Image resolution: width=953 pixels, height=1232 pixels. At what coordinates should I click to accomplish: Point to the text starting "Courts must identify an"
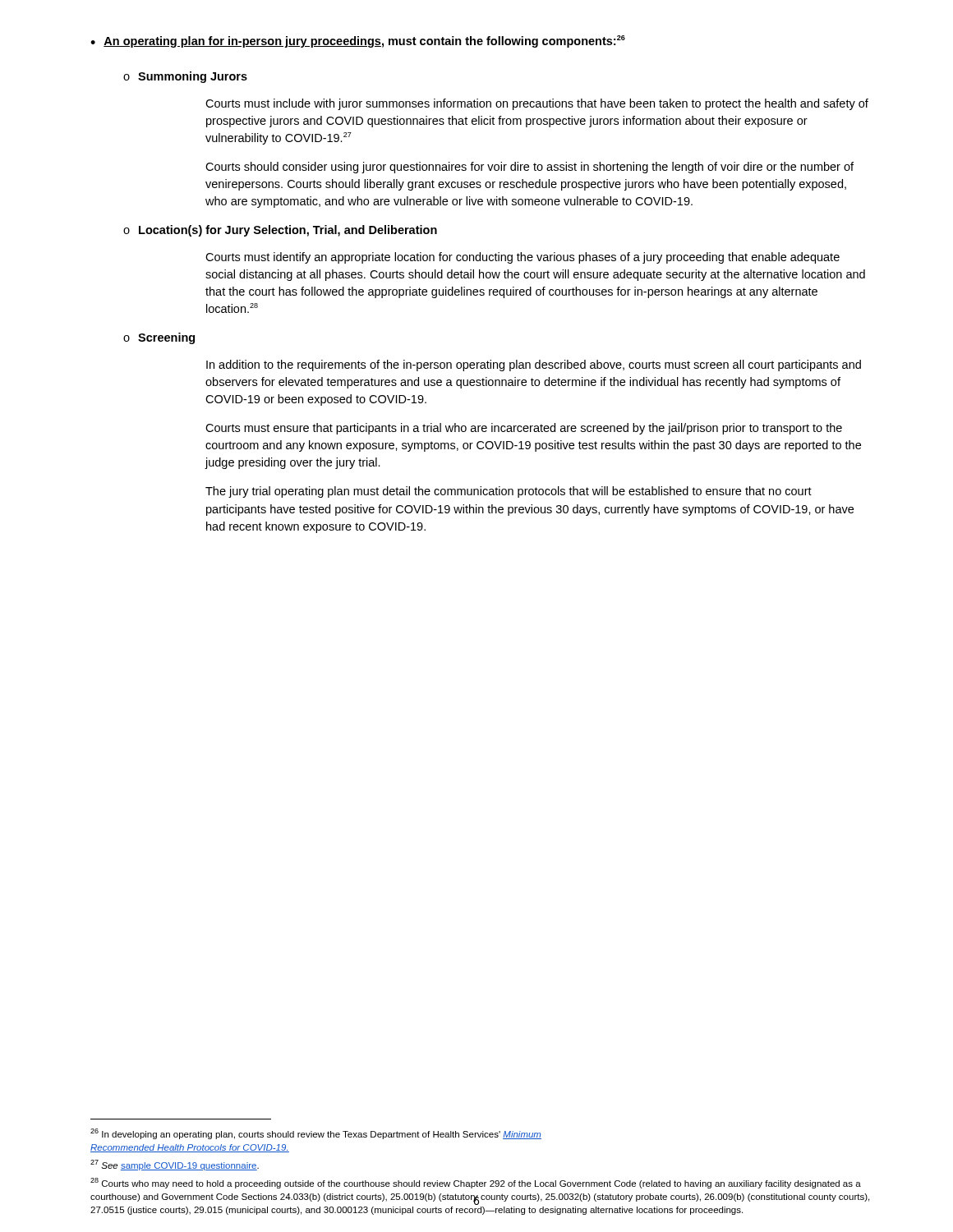[x=535, y=283]
